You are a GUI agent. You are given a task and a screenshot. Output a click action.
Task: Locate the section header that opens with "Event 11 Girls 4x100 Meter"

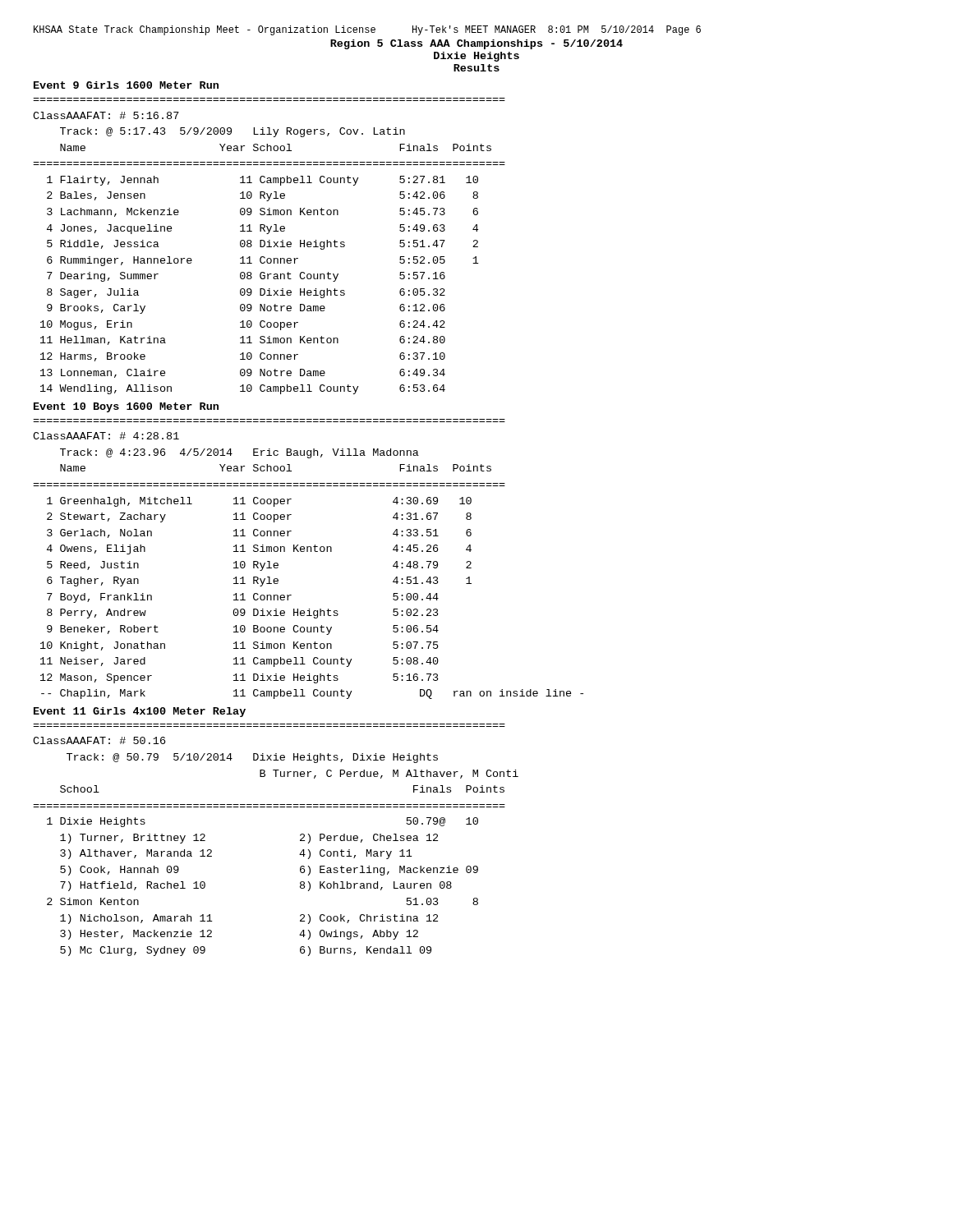(x=139, y=711)
